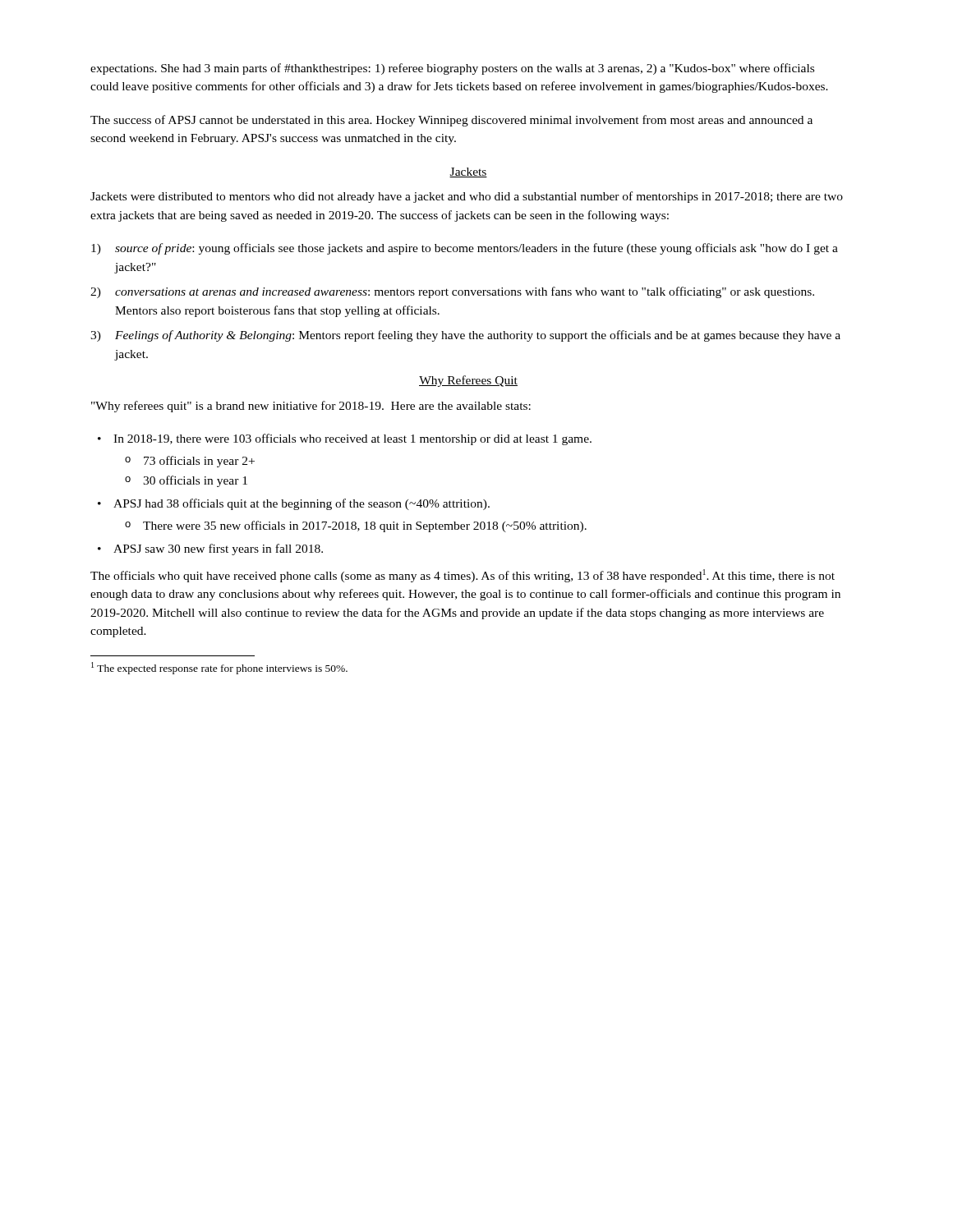Navigate to the region starting "Jackets were distributed to mentors who did not"
953x1232 pixels.
click(x=467, y=205)
